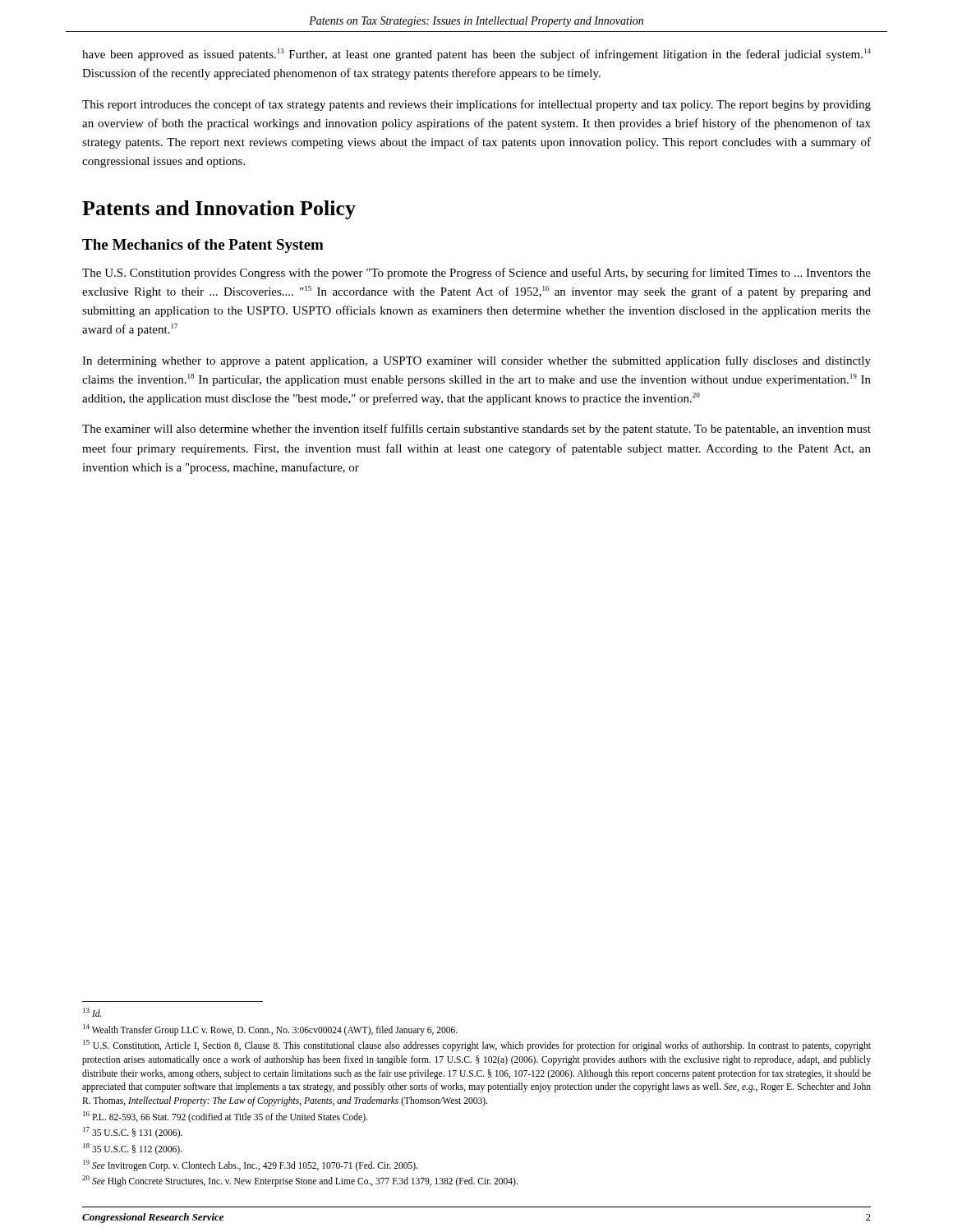This screenshot has width=953, height=1232.
Task: Click on the footnote with the text "18 35 U.S.C. § 112 (2006)."
Action: coord(132,1148)
